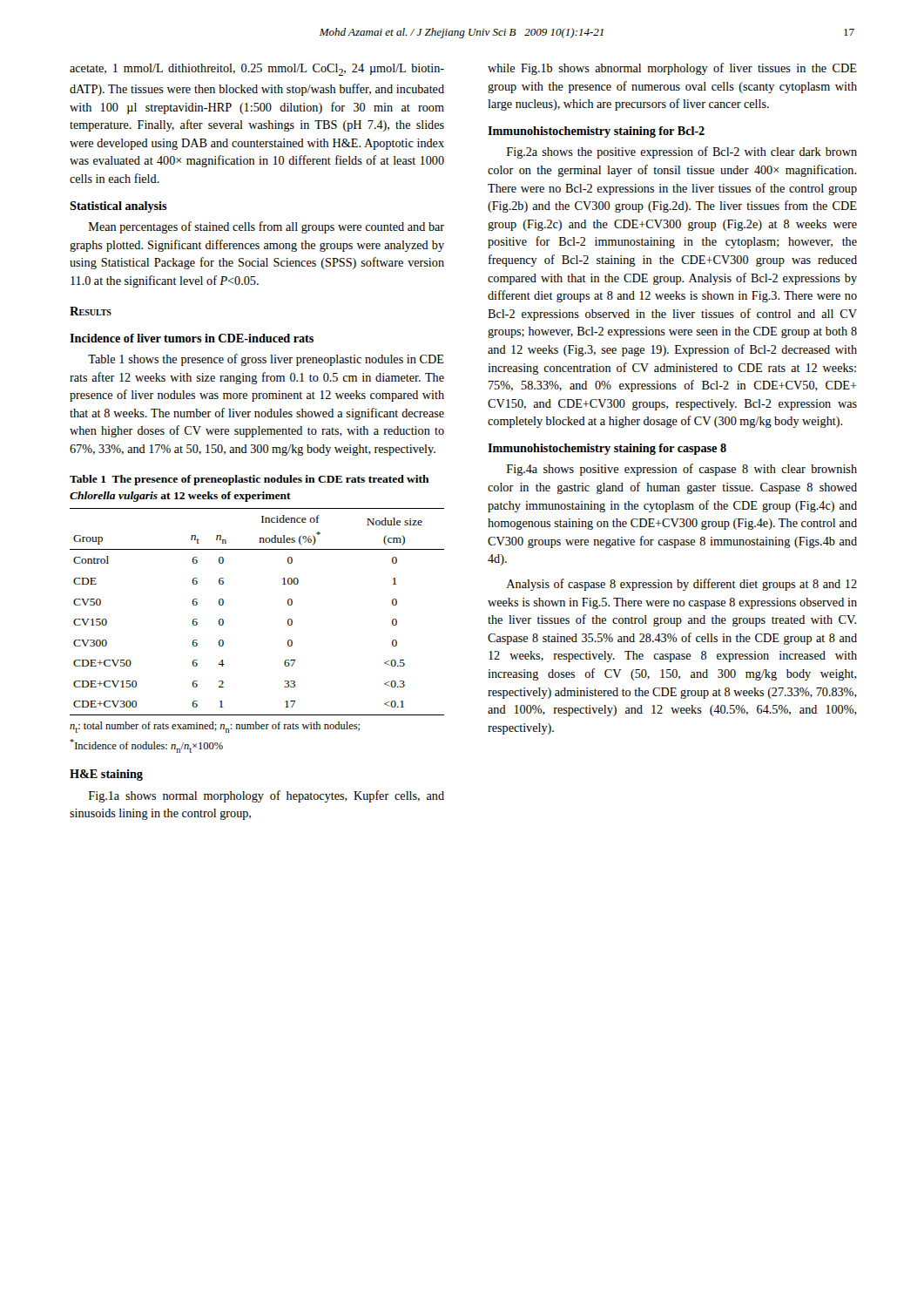Screen dimensions: 1307x924
Task: Locate a table
Action: click(x=257, y=612)
